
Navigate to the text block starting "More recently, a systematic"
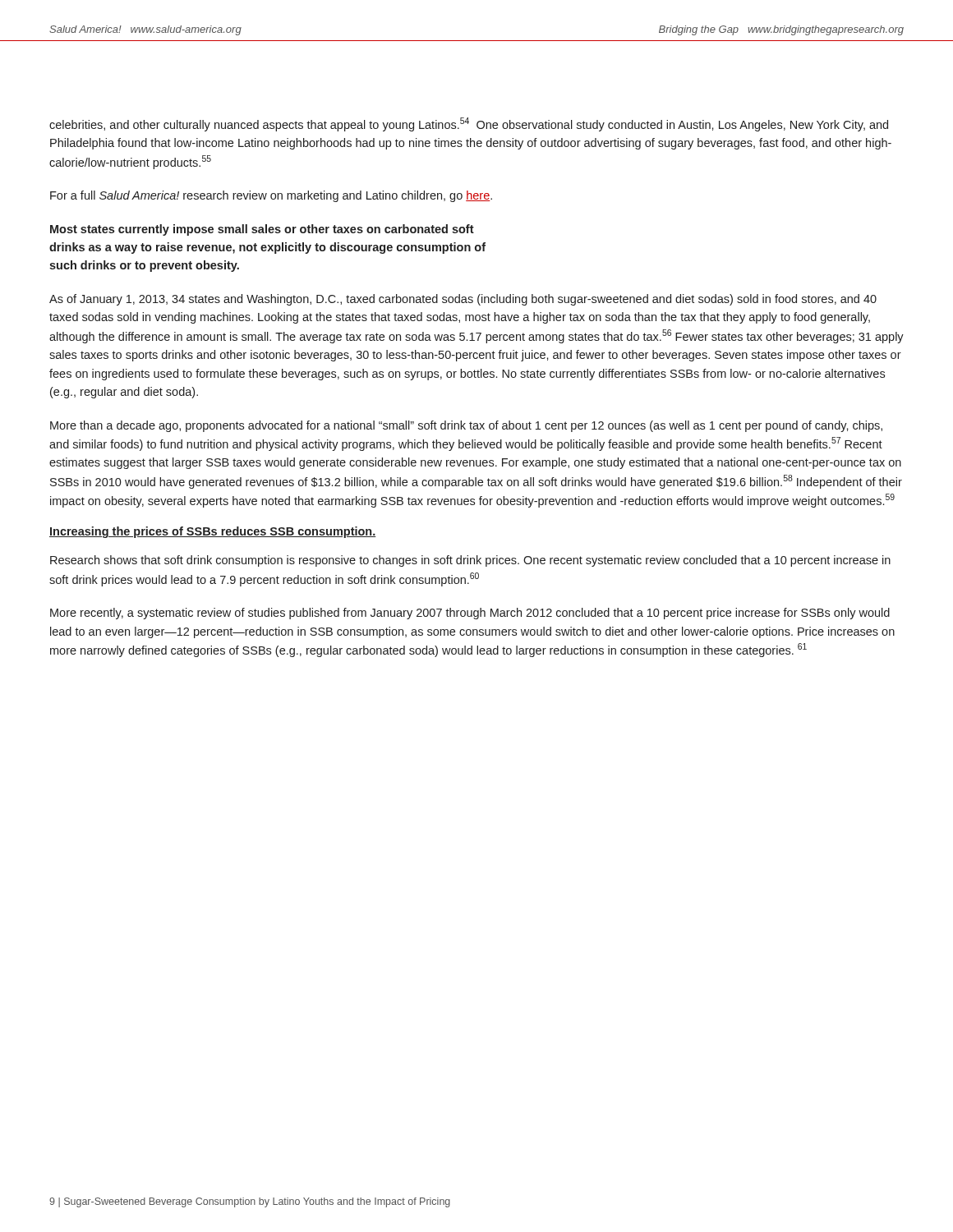click(472, 632)
